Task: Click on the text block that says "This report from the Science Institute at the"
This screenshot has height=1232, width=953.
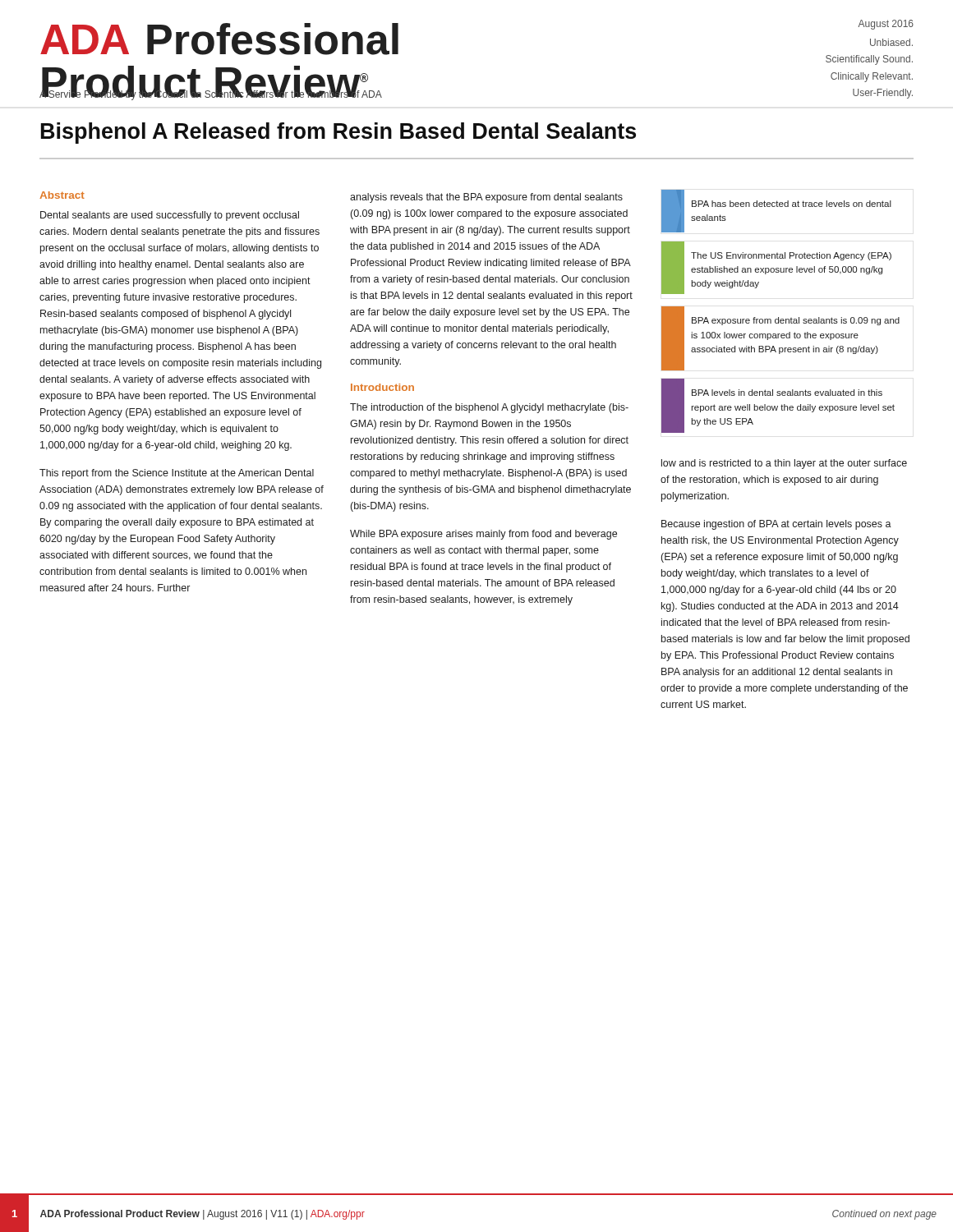Action: 182,531
